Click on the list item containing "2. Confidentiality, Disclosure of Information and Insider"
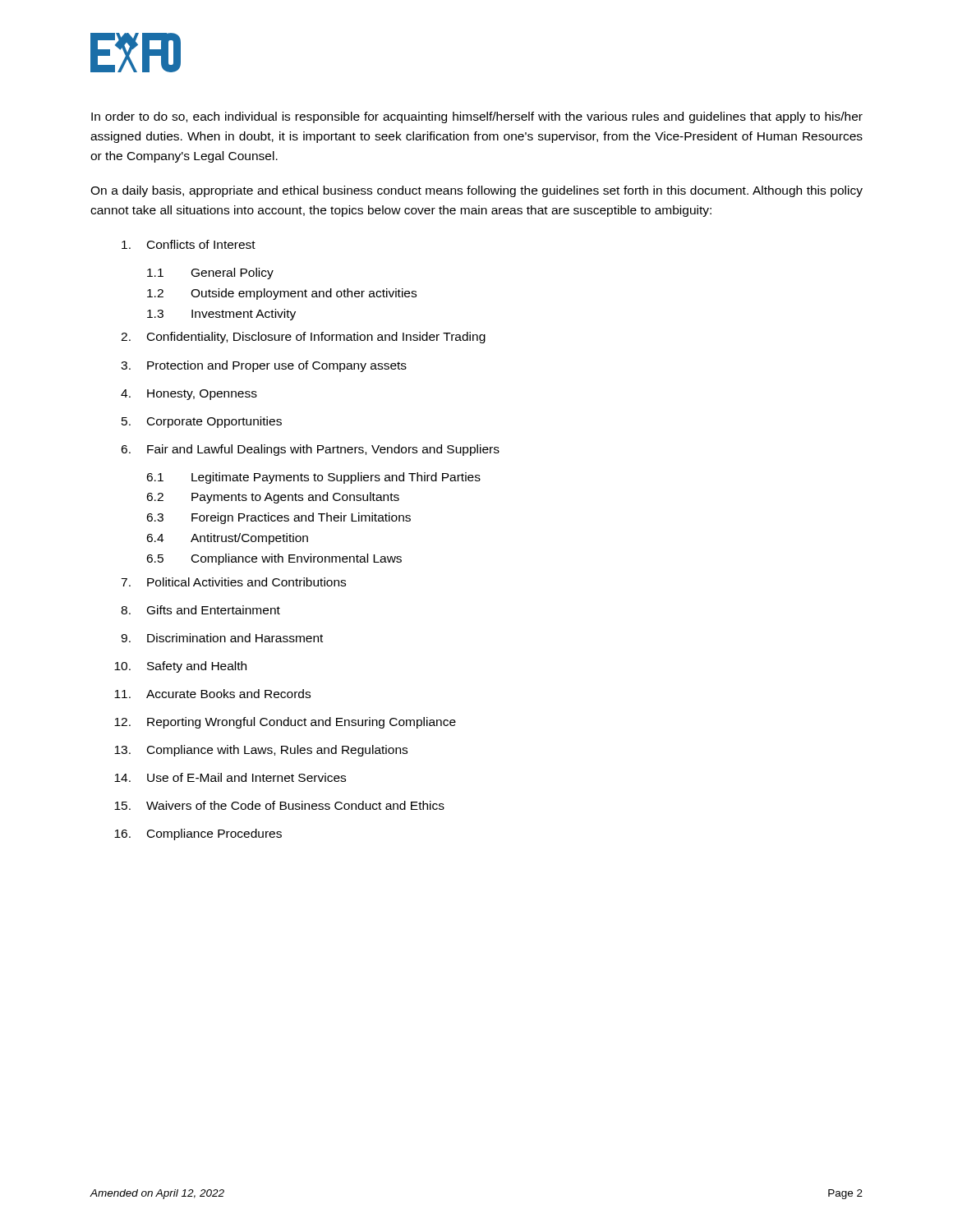The width and height of the screenshot is (953, 1232). pyautogui.click(x=288, y=337)
